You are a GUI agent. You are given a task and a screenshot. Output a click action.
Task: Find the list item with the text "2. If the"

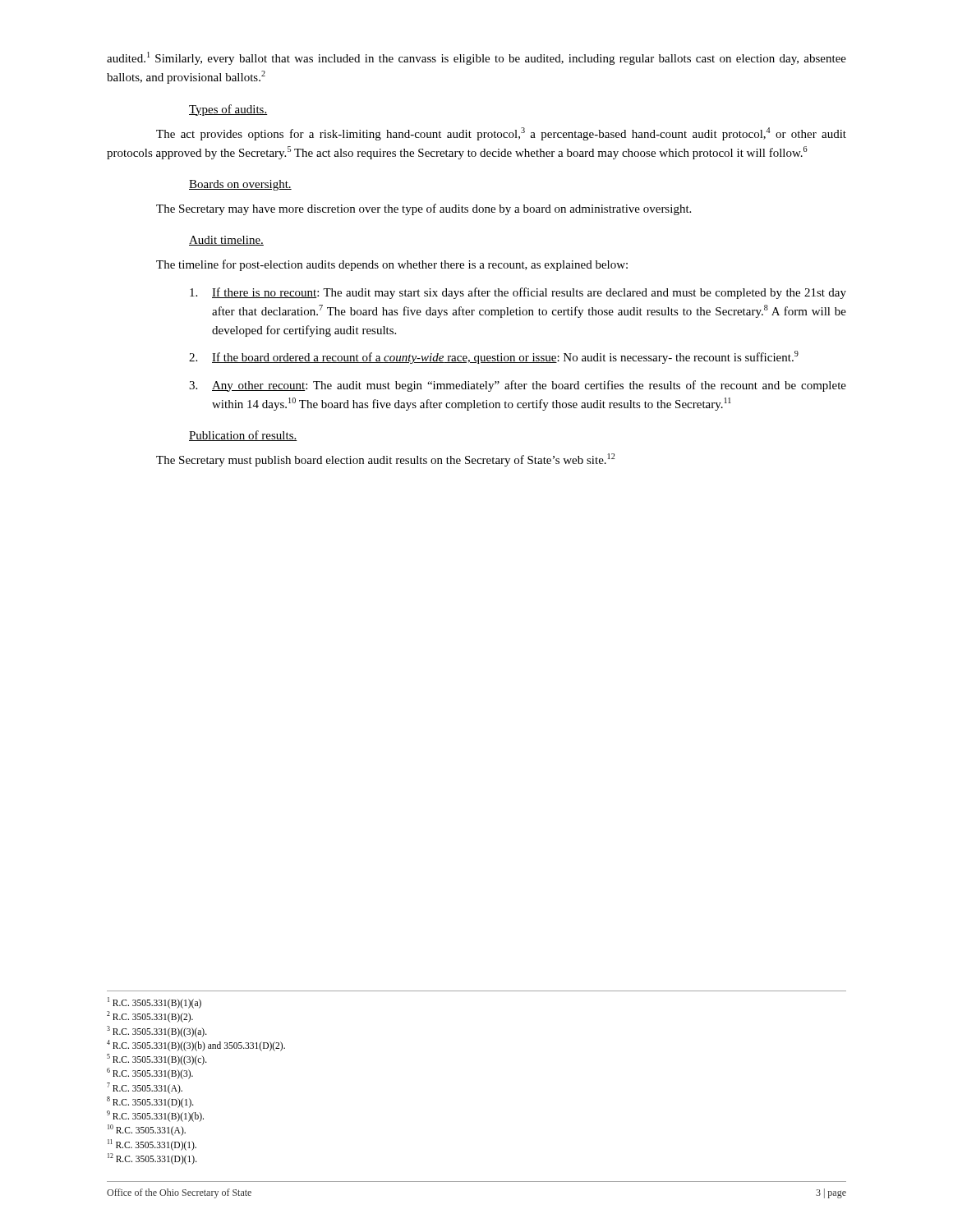[518, 358]
